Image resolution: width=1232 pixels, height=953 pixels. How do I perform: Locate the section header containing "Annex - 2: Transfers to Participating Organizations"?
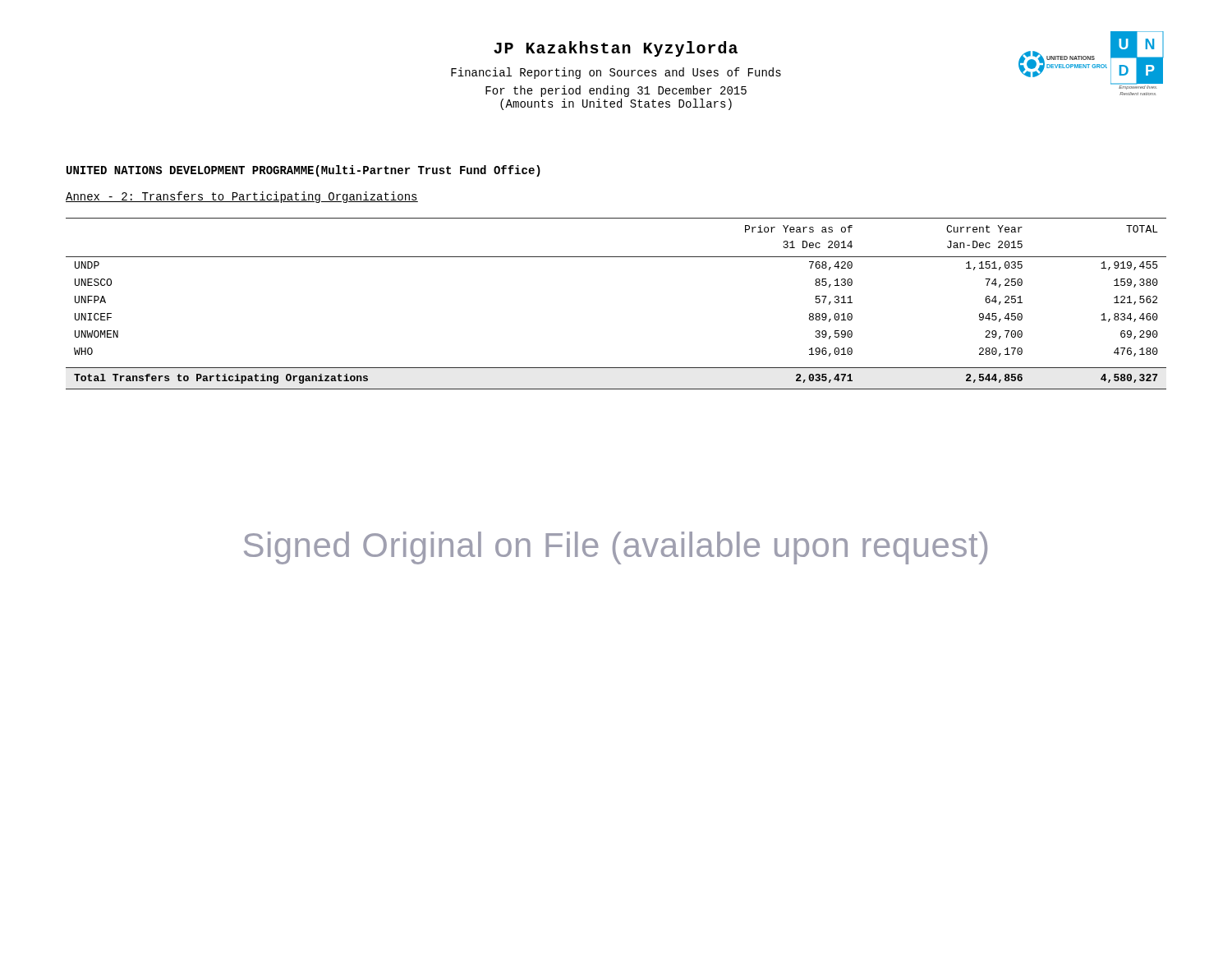click(242, 197)
